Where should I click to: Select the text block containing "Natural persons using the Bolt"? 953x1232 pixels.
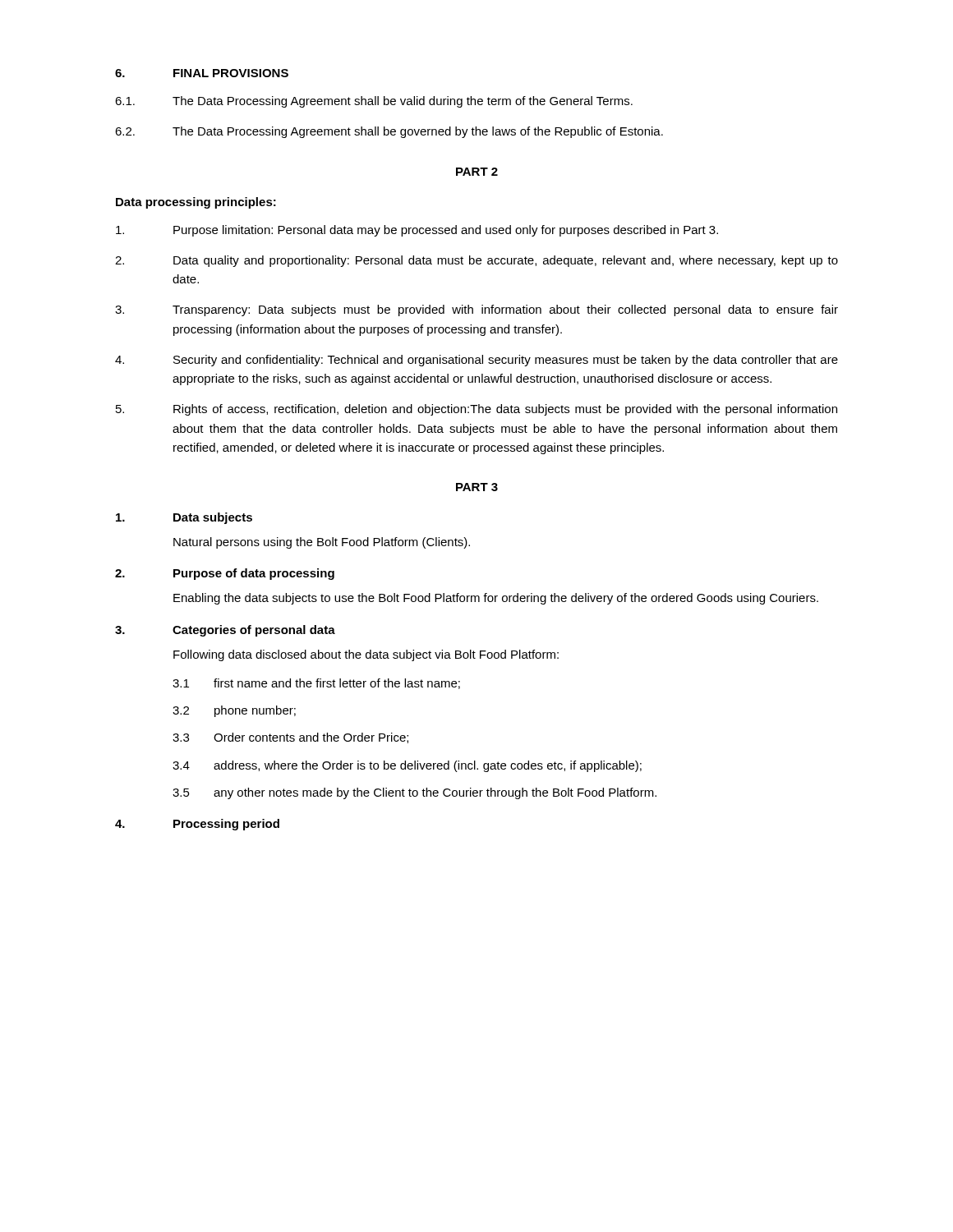click(x=322, y=542)
